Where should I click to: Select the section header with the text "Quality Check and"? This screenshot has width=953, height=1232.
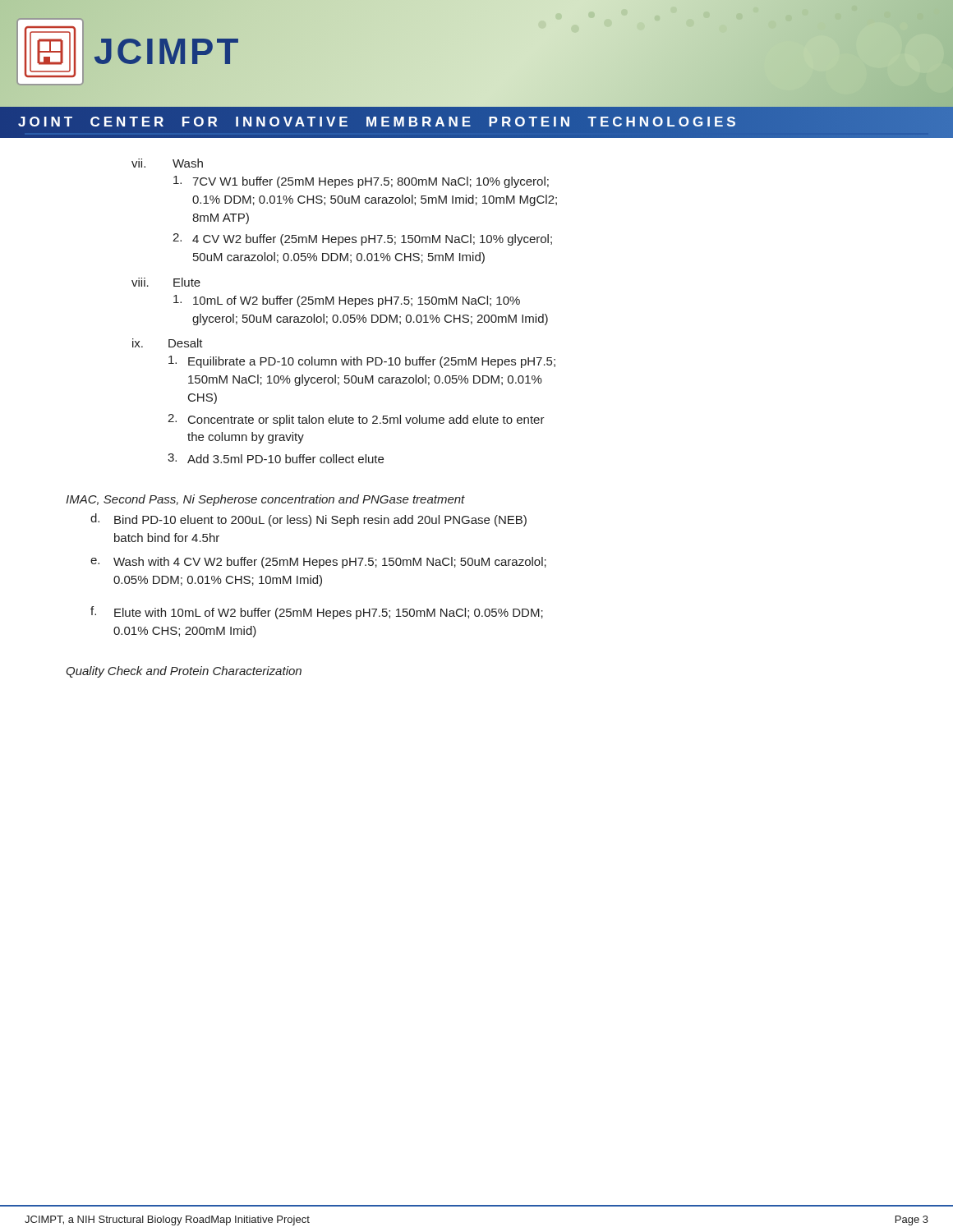coord(184,671)
